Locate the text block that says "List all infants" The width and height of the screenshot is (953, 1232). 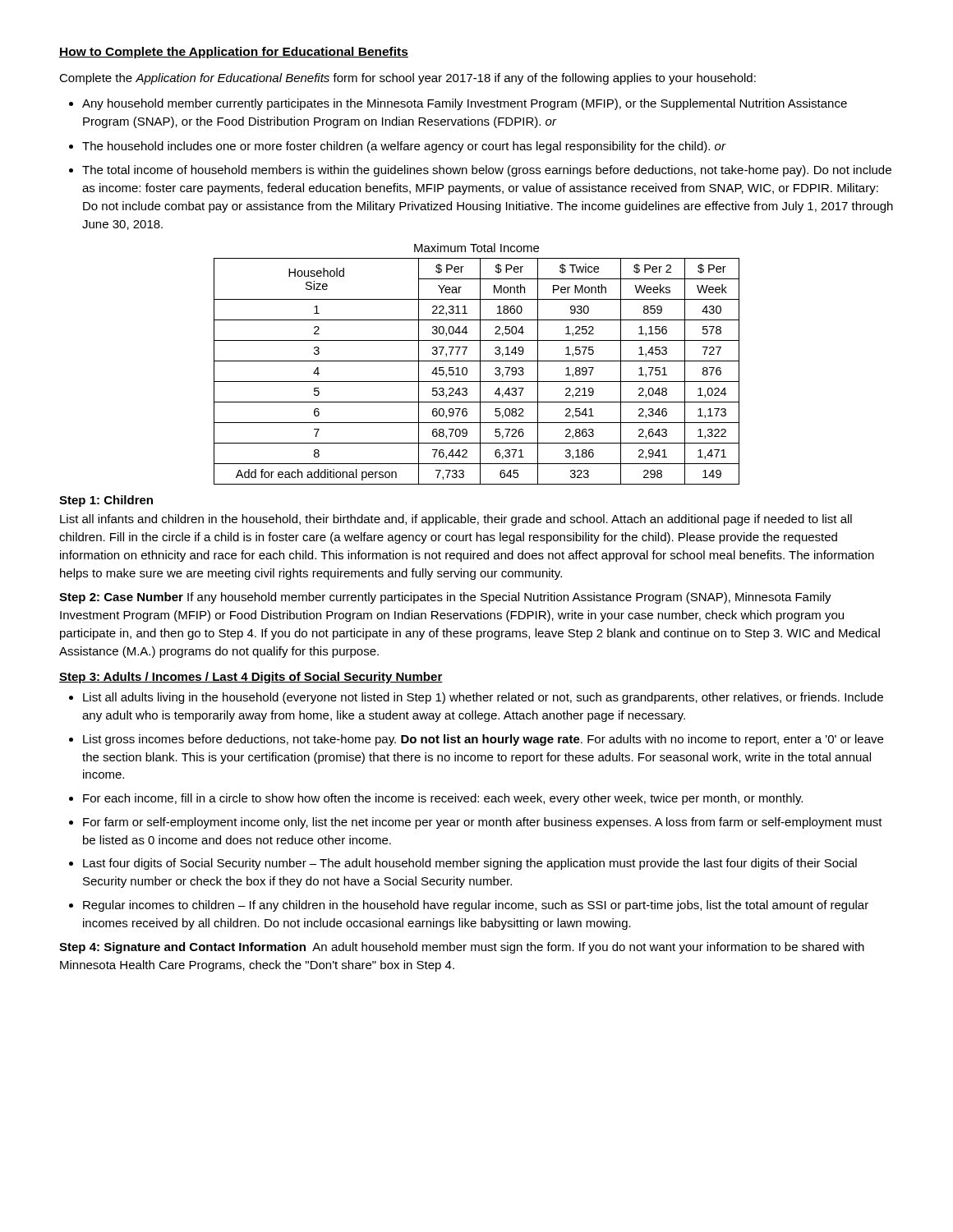[x=467, y=546]
